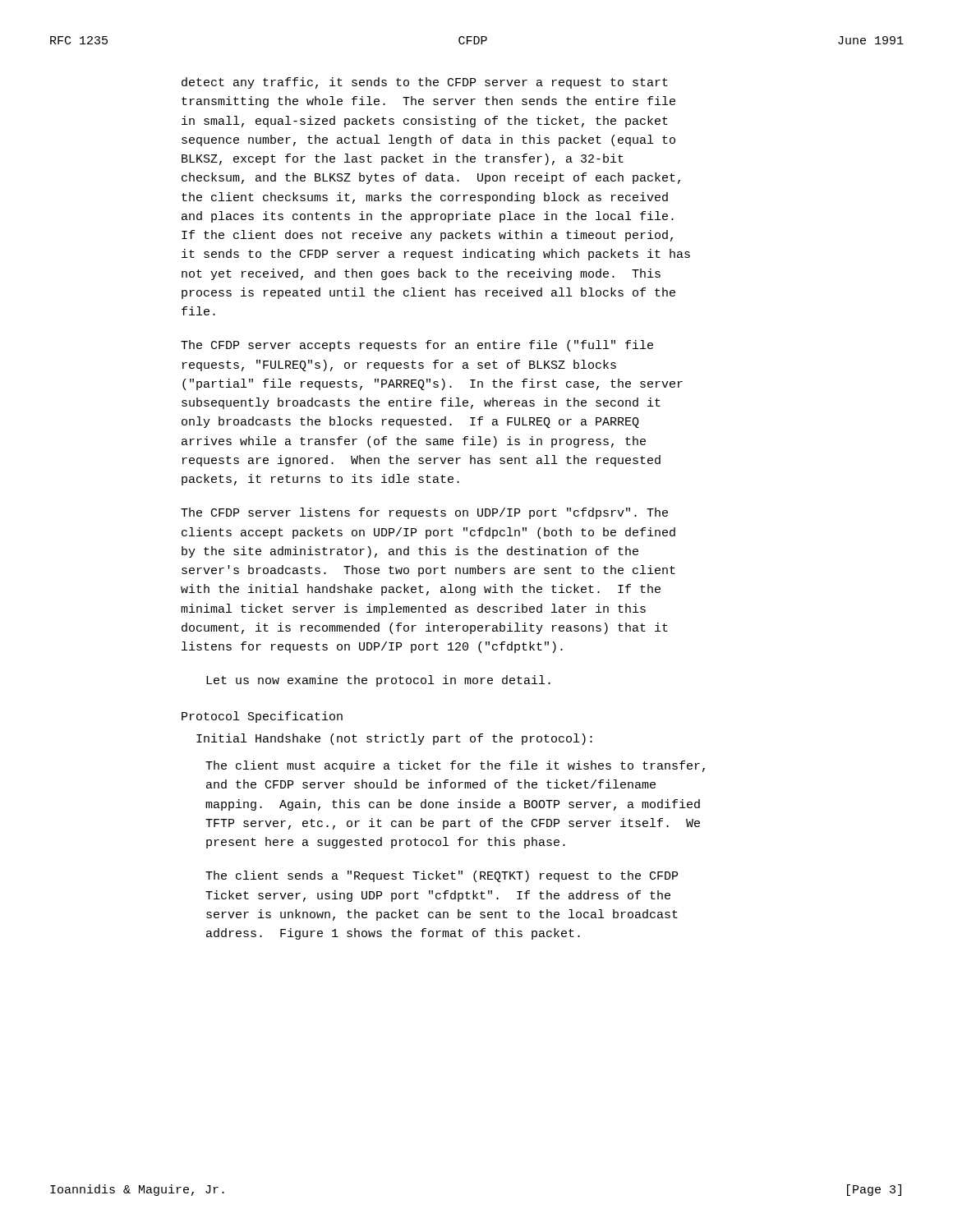This screenshot has height=1232, width=953.
Task: Navigate to the element starting "Let us now examine"
Action: tap(379, 681)
